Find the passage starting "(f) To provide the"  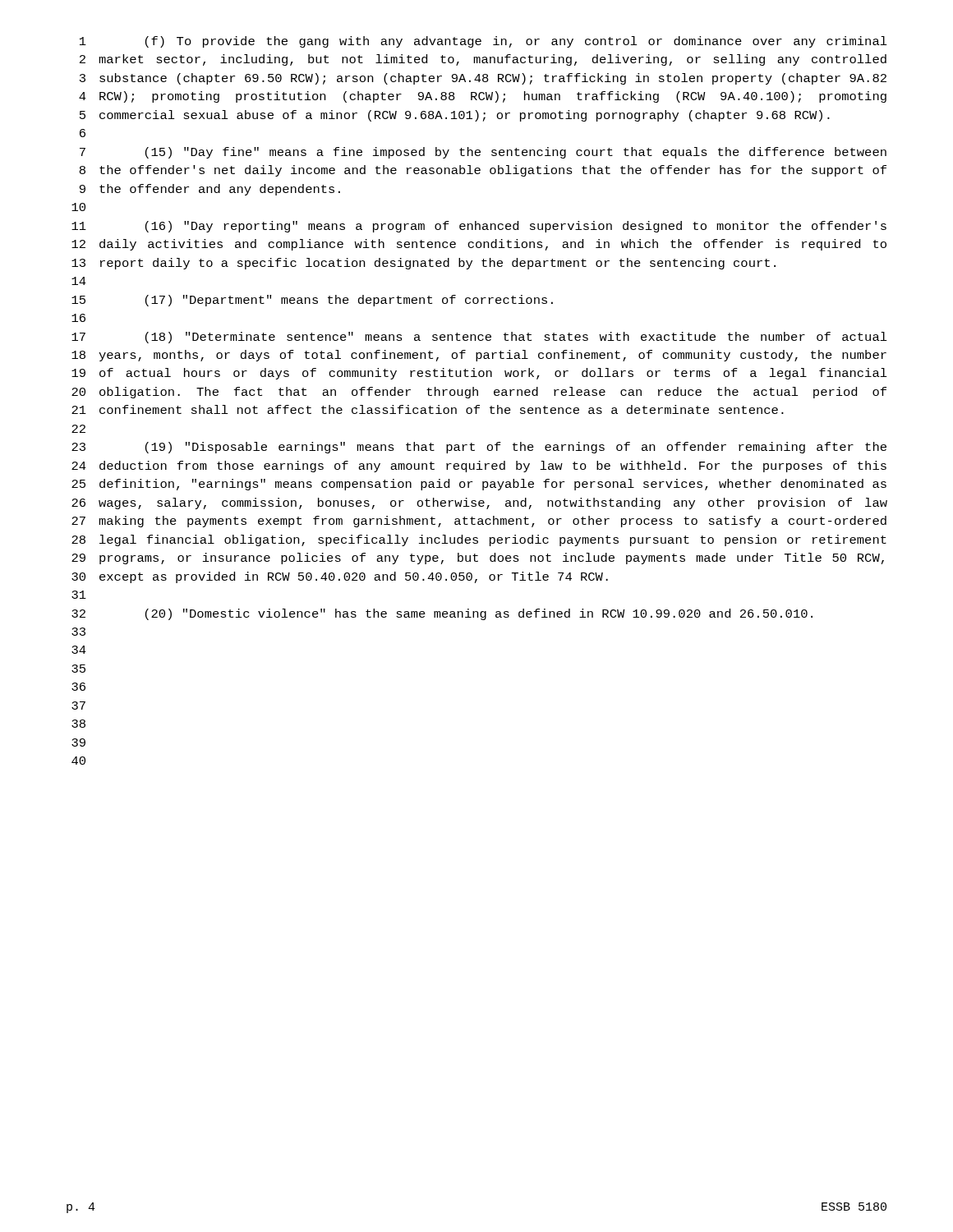493,79
